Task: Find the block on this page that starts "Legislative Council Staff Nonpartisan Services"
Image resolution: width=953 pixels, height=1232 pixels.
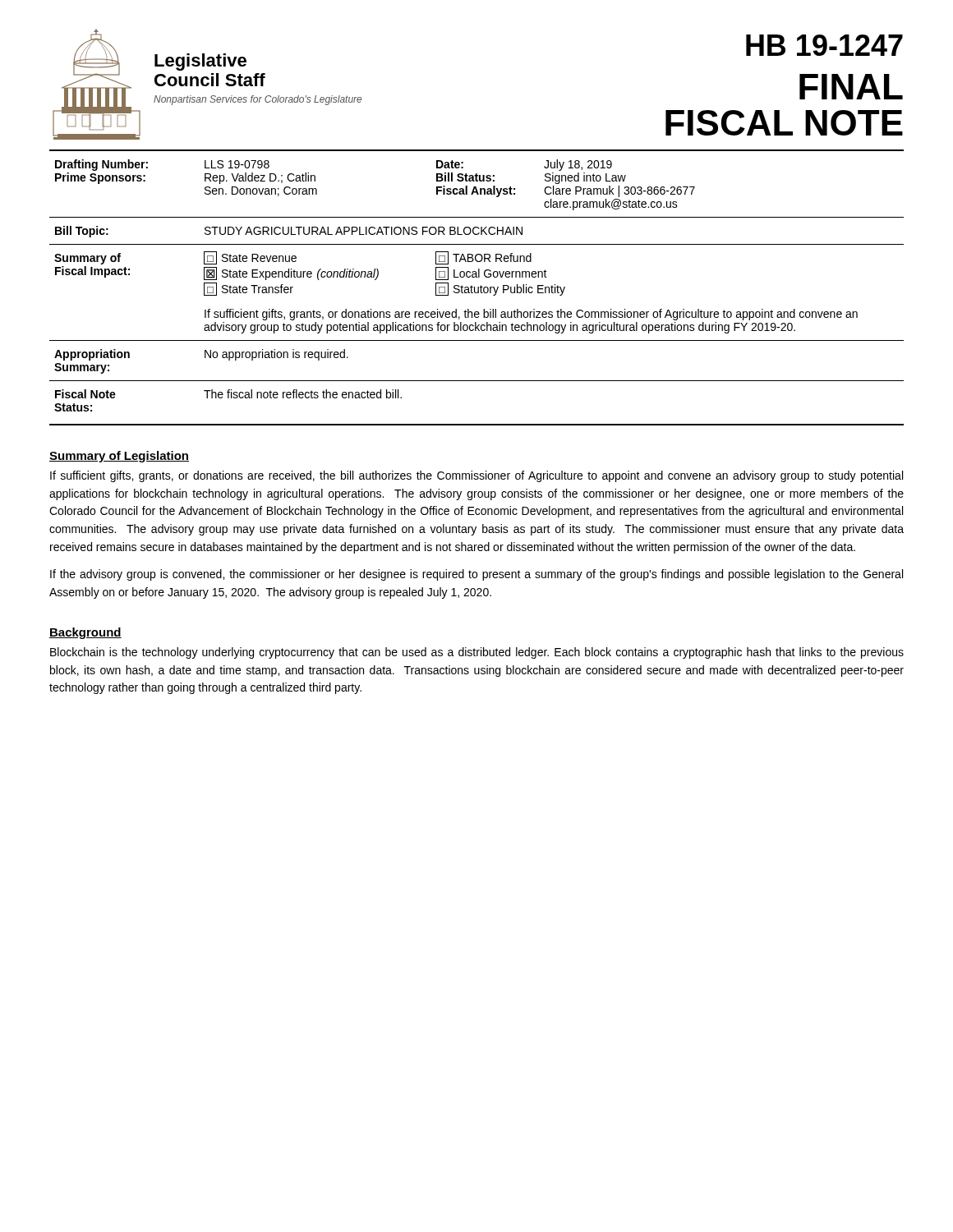Action: click(258, 78)
